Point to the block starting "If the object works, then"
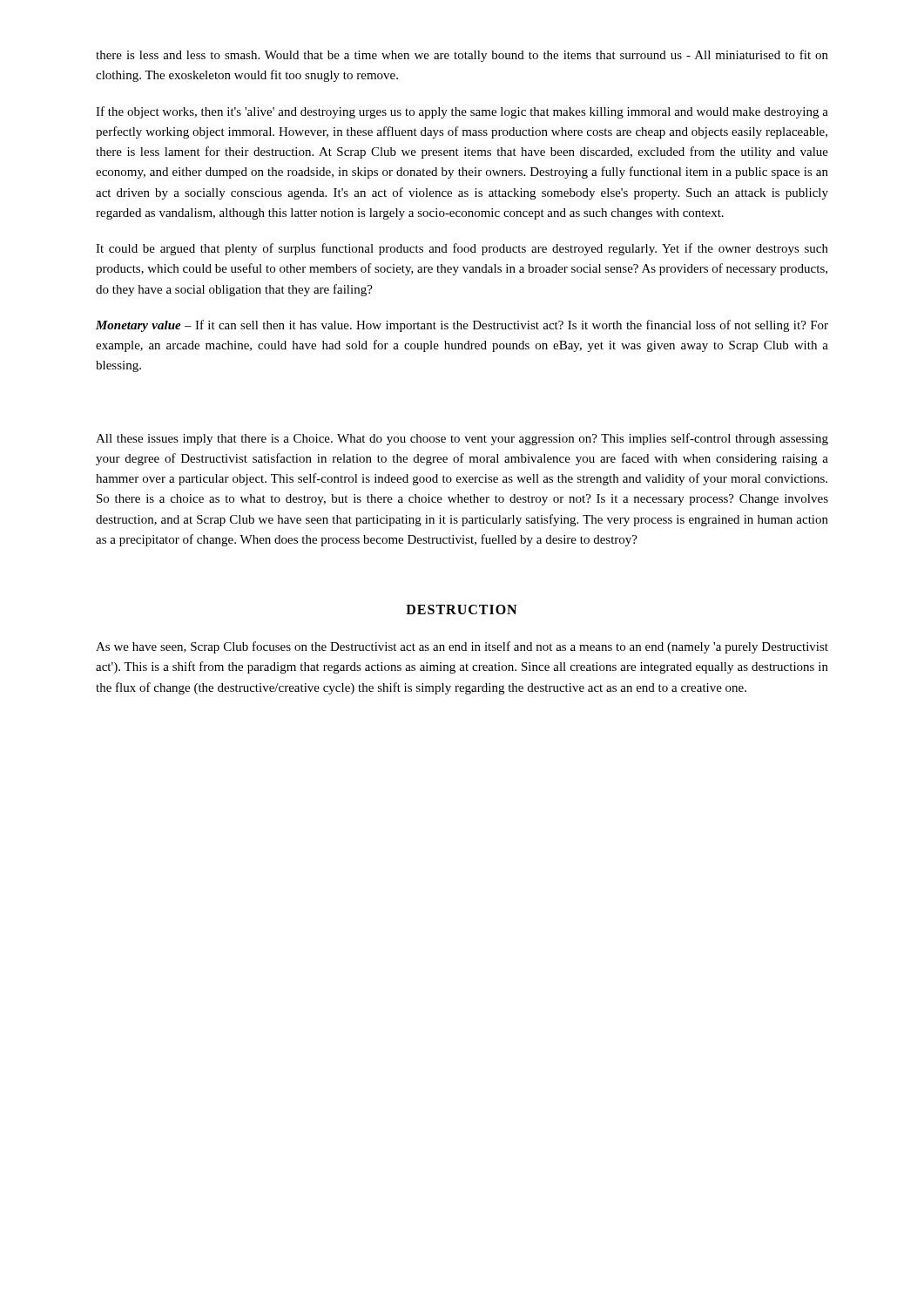The width and height of the screenshot is (924, 1307). (462, 162)
